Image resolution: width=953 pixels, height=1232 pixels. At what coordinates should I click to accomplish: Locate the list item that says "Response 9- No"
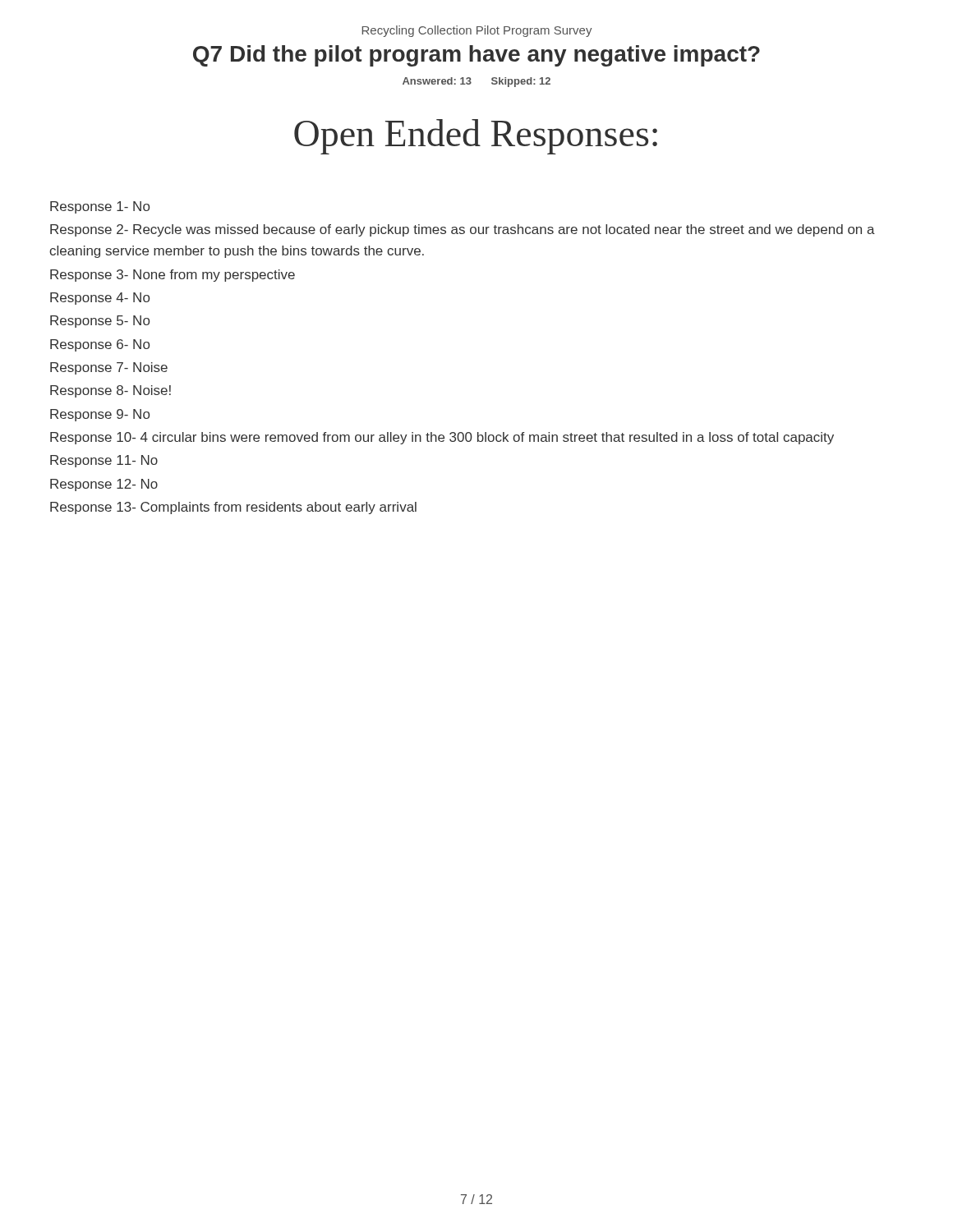[100, 414]
